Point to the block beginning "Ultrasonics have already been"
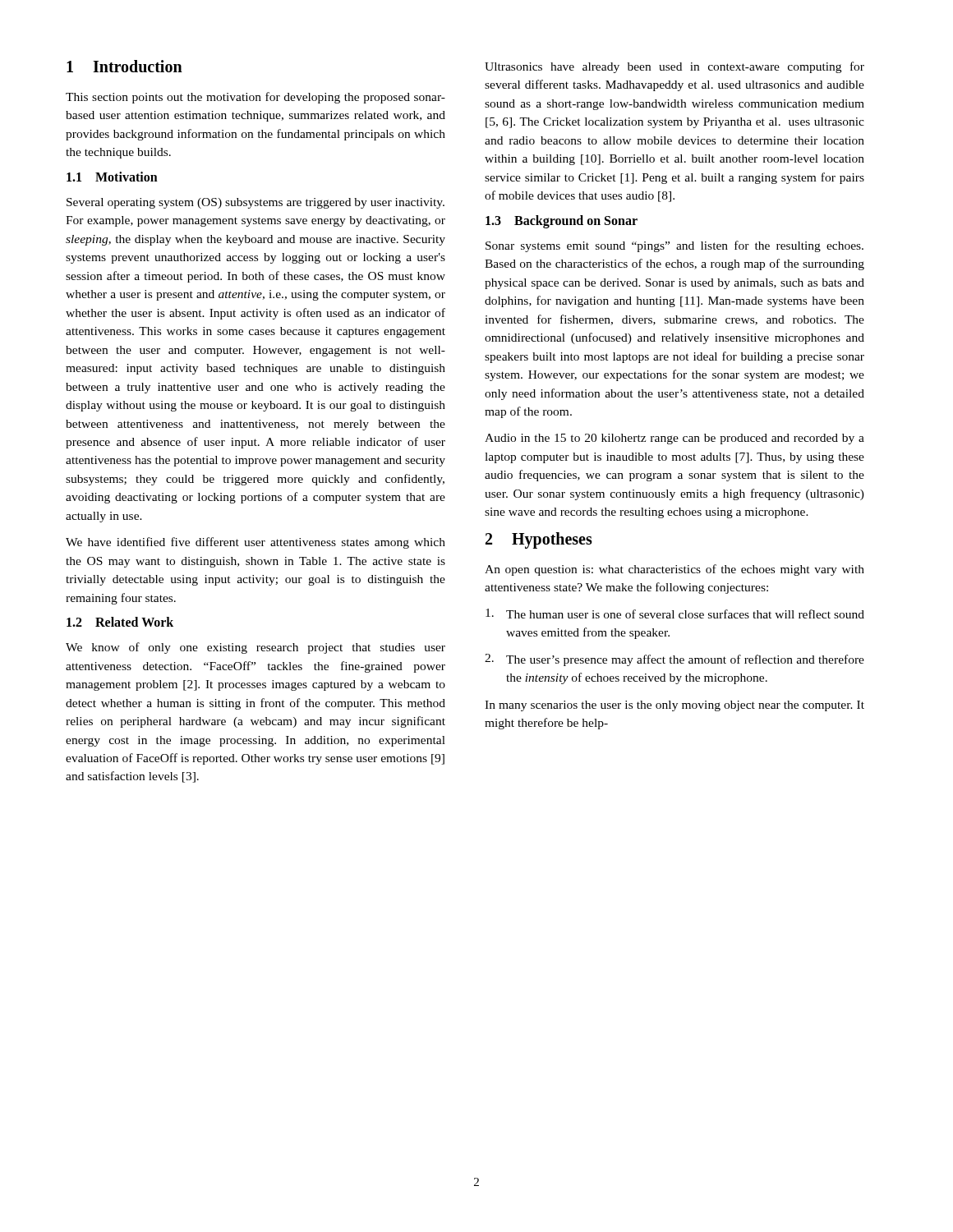 [x=674, y=131]
